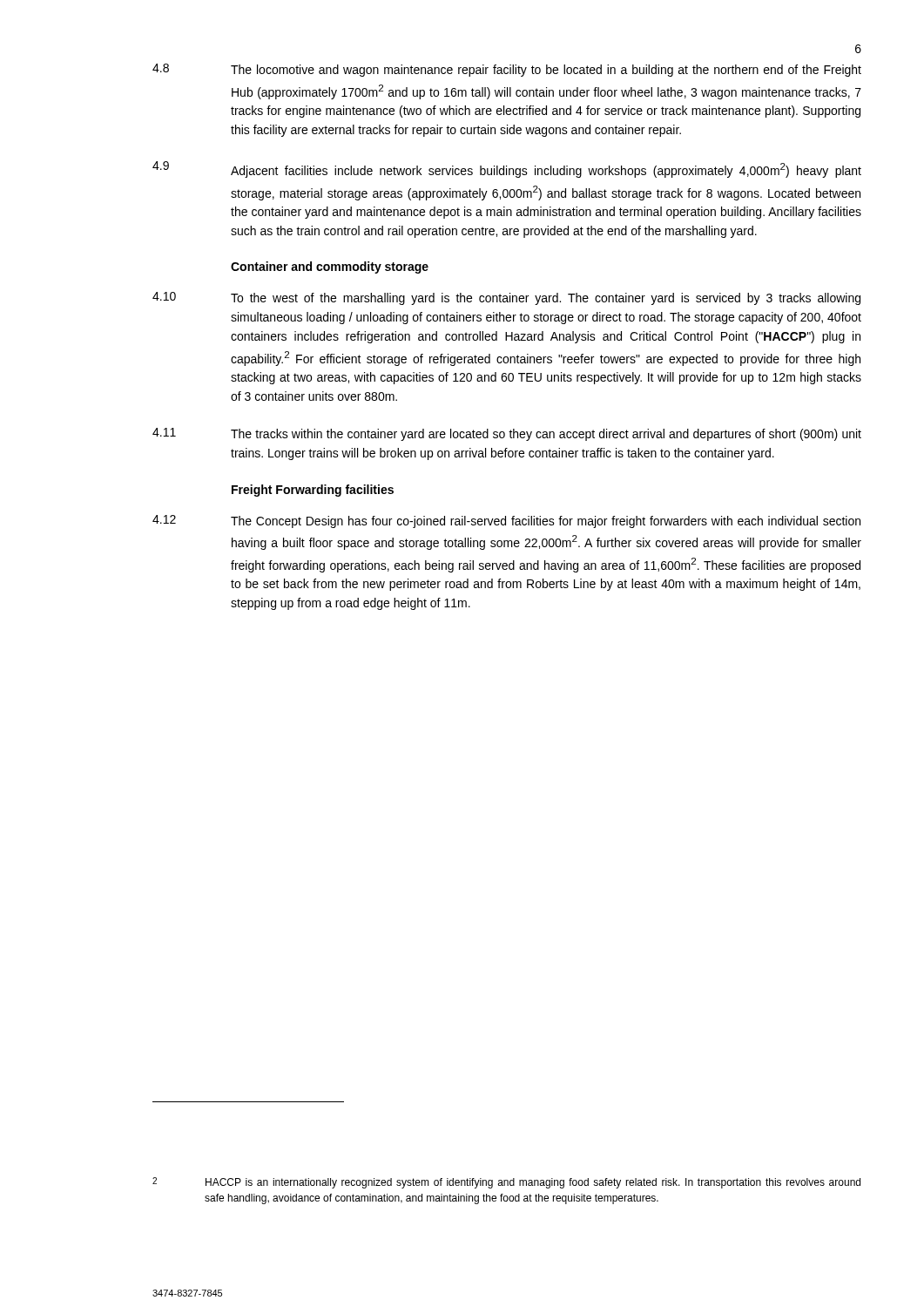Locate the block of text that opens with "2 HACCP is an internationally recognized system of"
The height and width of the screenshot is (1307, 924).
coord(507,1190)
